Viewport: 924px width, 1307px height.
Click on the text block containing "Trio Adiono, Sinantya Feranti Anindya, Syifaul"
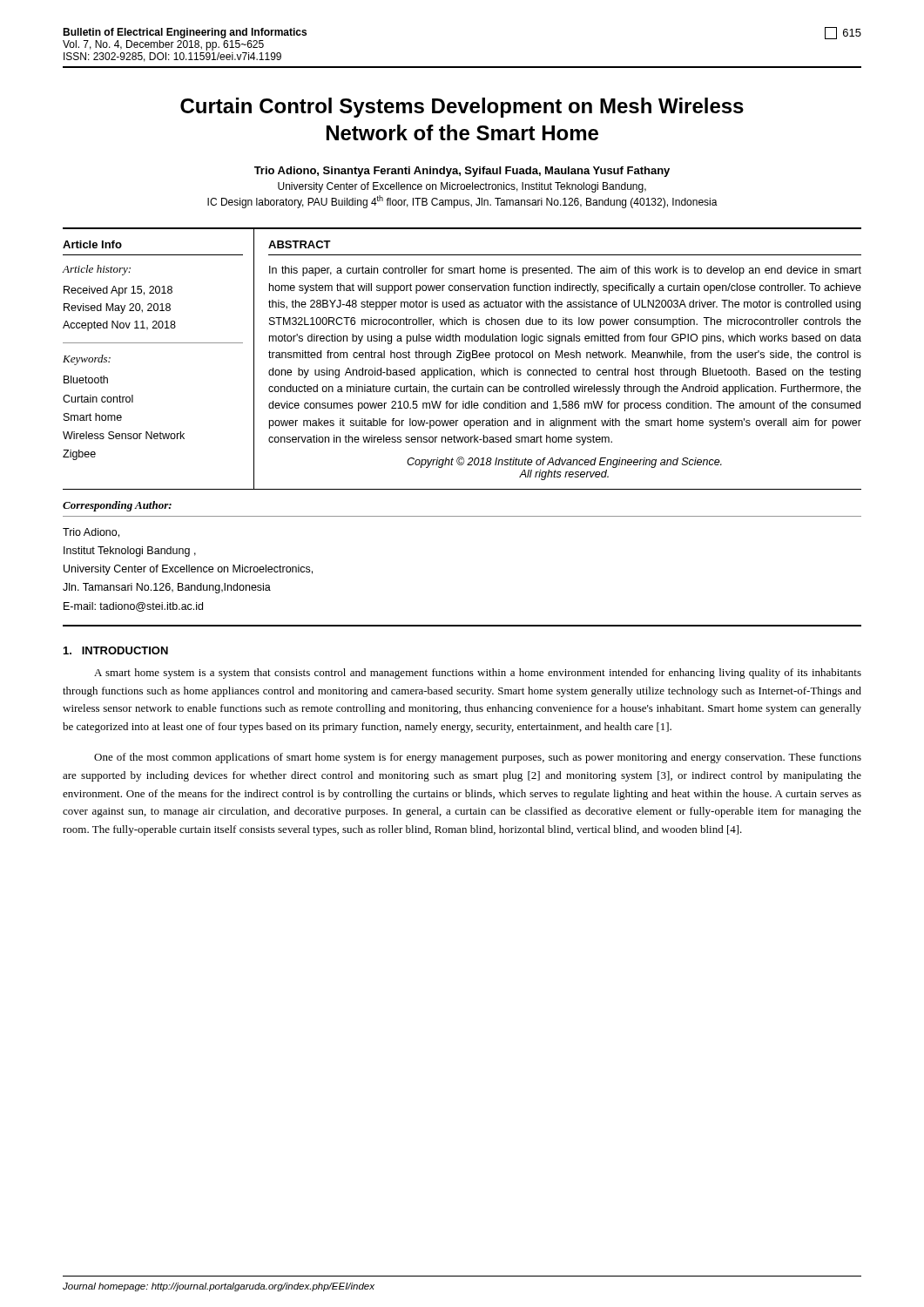(462, 171)
